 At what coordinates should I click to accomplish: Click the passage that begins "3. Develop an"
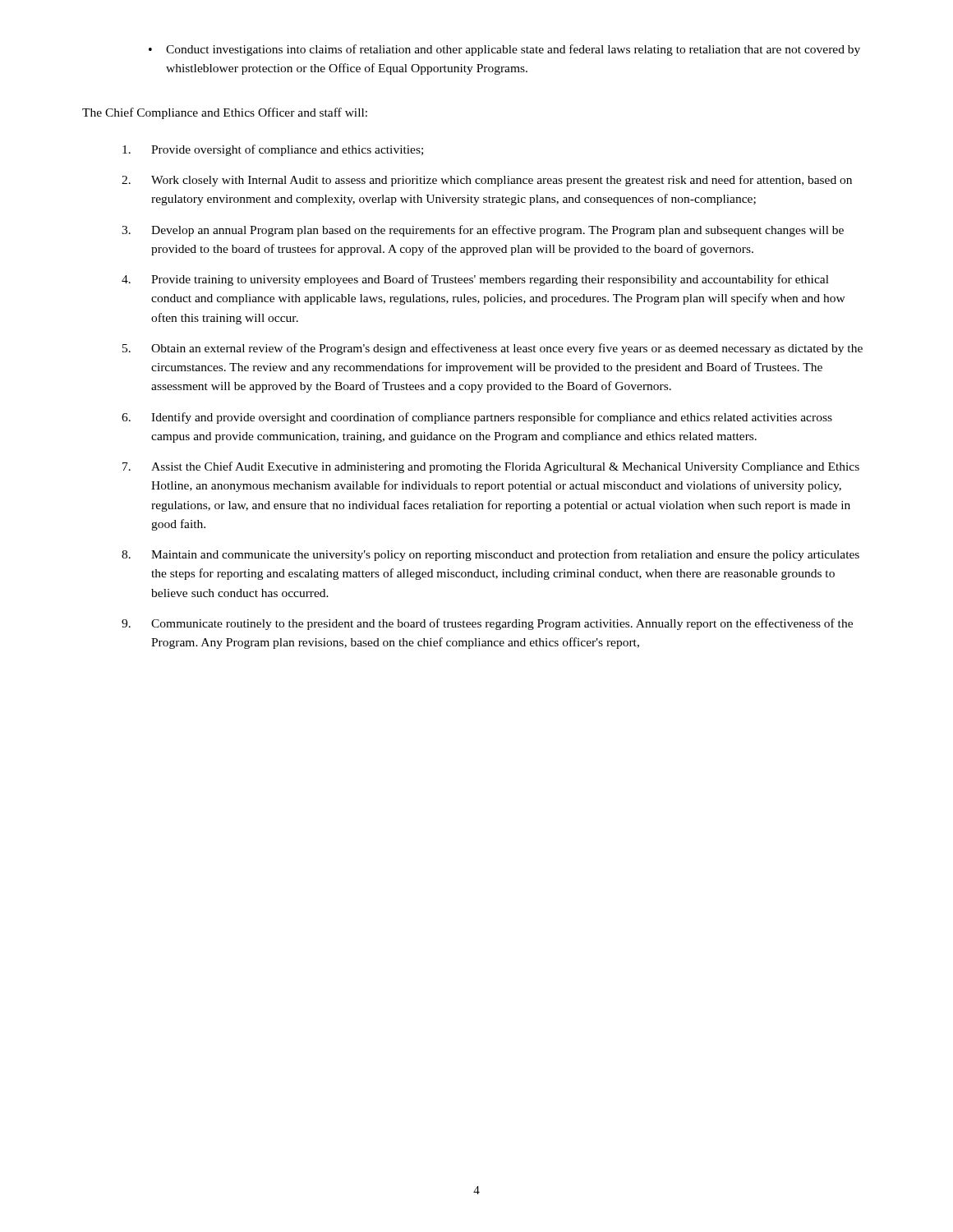(496, 239)
